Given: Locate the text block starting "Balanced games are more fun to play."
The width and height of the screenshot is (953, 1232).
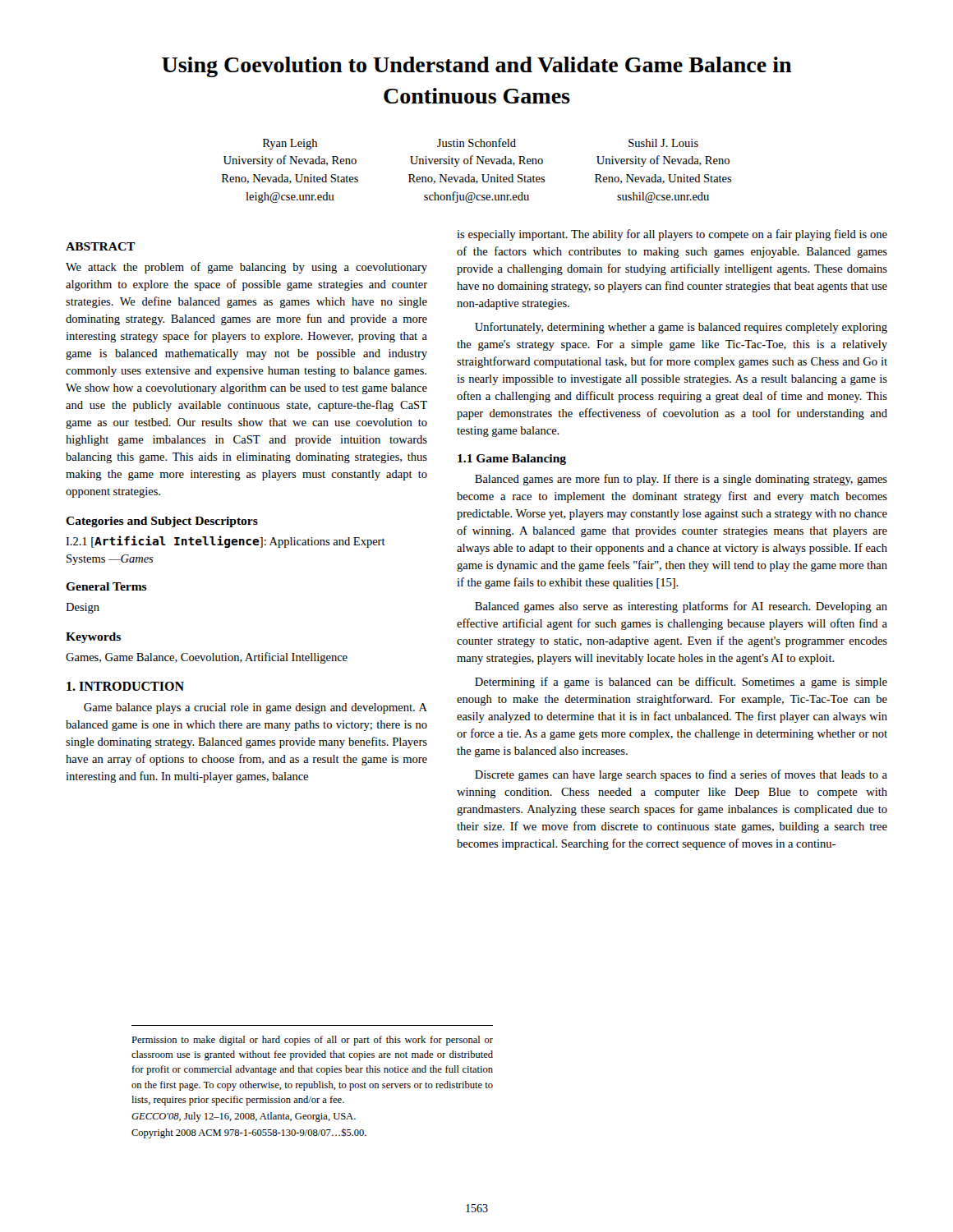Looking at the screenshot, I should coord(672,662).
